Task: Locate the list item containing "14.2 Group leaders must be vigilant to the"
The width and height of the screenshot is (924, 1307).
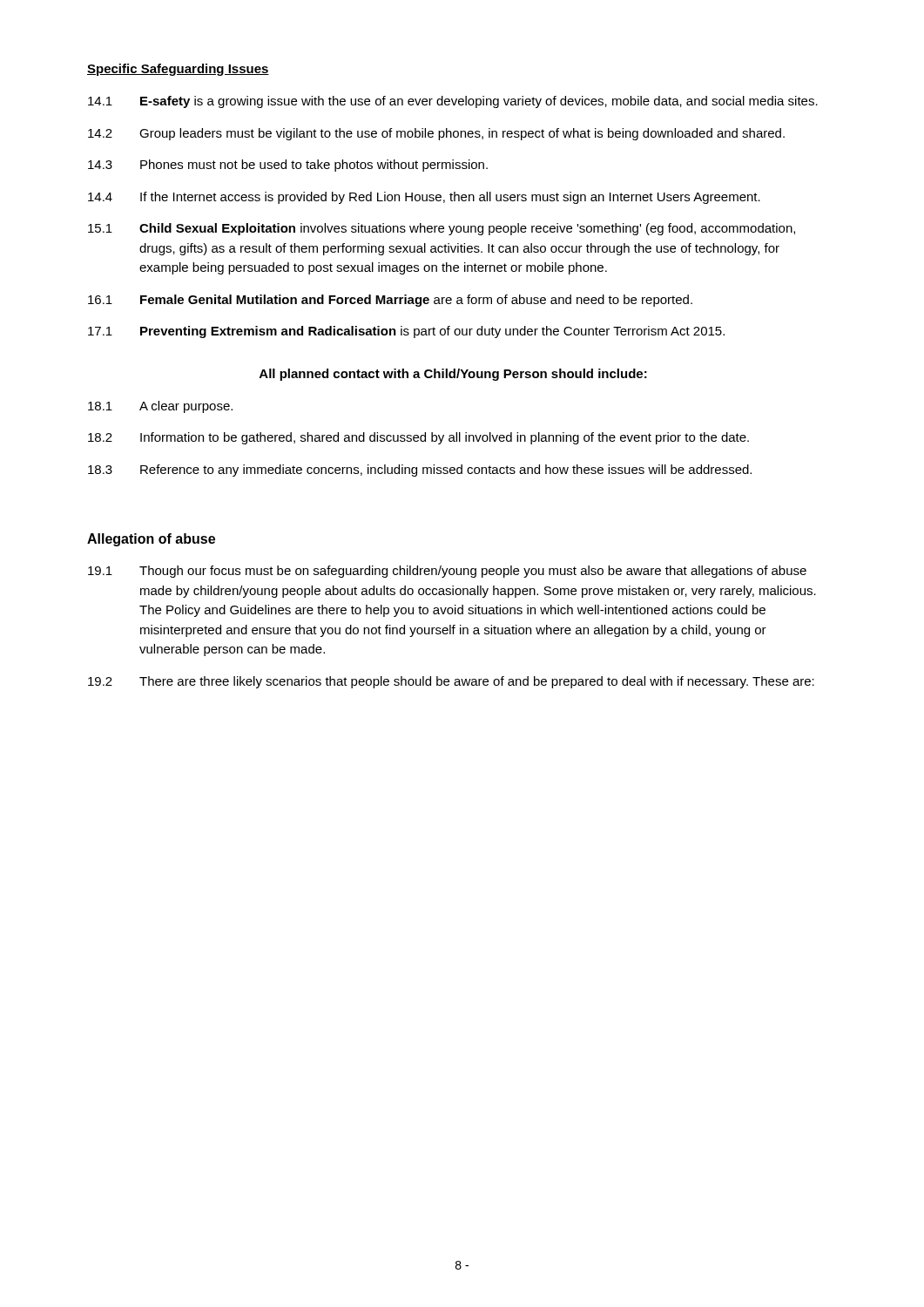Action: [x=453, y=133]
